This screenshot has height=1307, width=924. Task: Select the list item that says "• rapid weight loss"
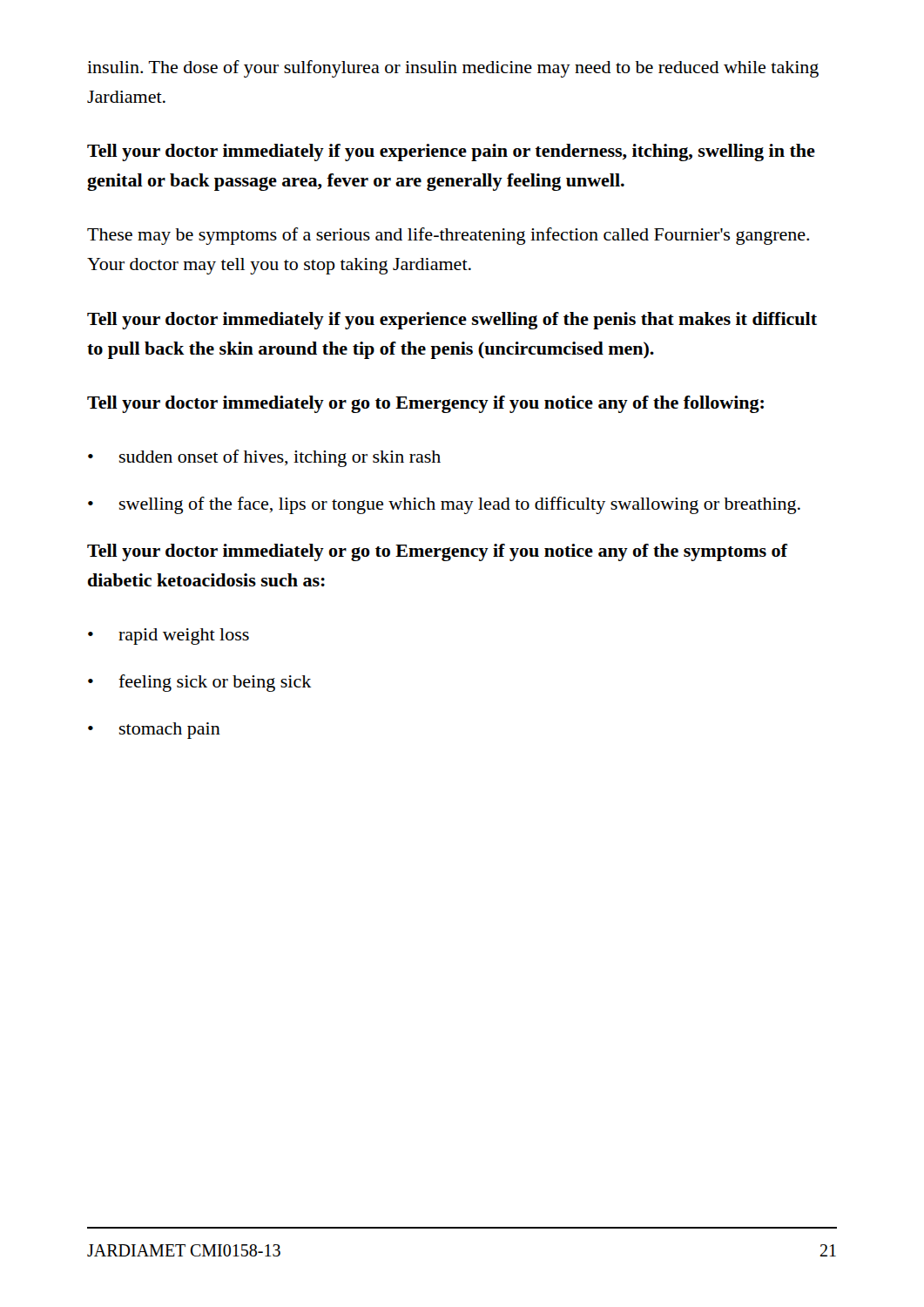169,637
